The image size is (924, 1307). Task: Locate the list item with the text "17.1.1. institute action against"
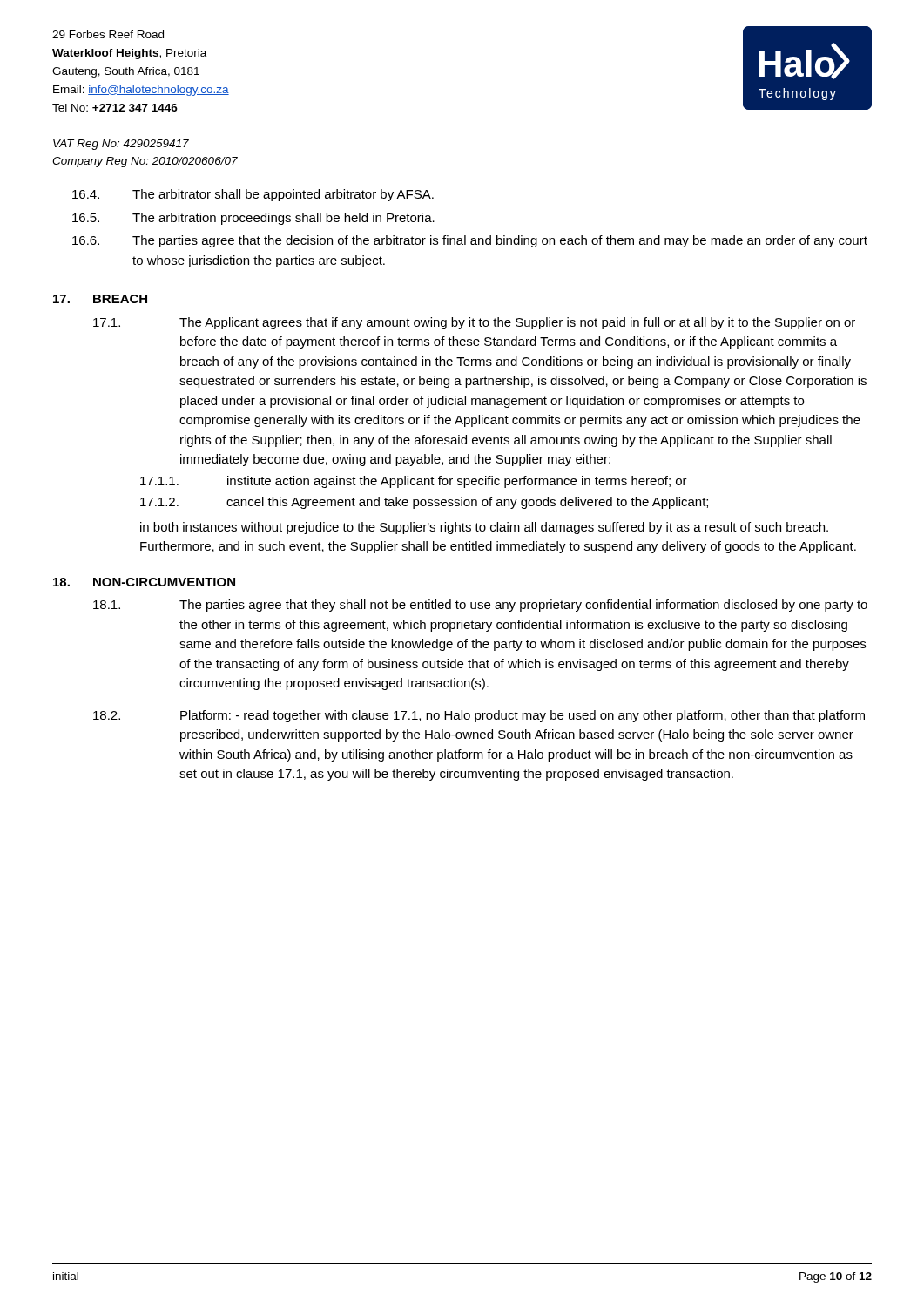tap(462, 481)
